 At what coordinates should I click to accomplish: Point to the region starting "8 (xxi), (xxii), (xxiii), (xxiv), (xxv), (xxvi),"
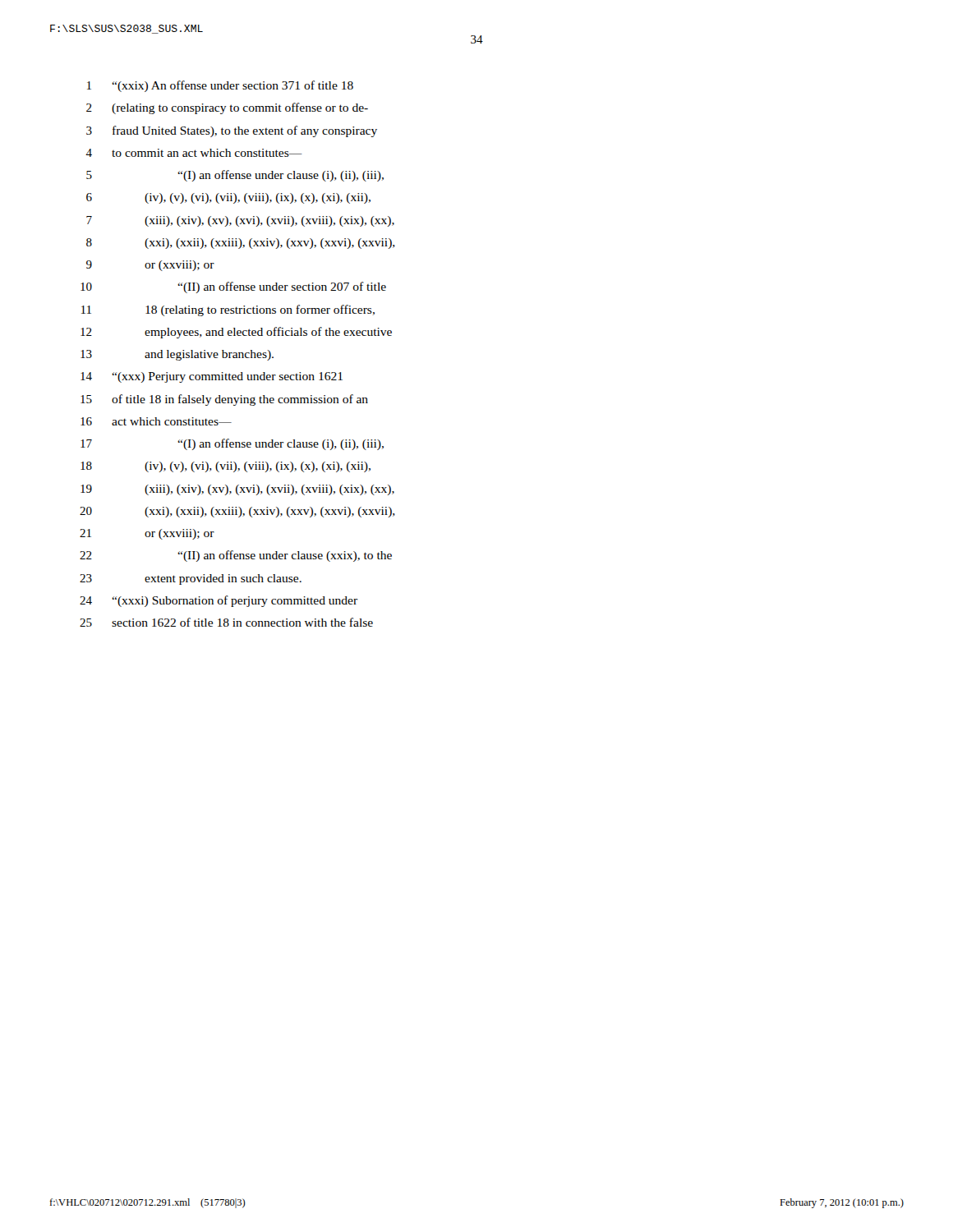(241, 244)
